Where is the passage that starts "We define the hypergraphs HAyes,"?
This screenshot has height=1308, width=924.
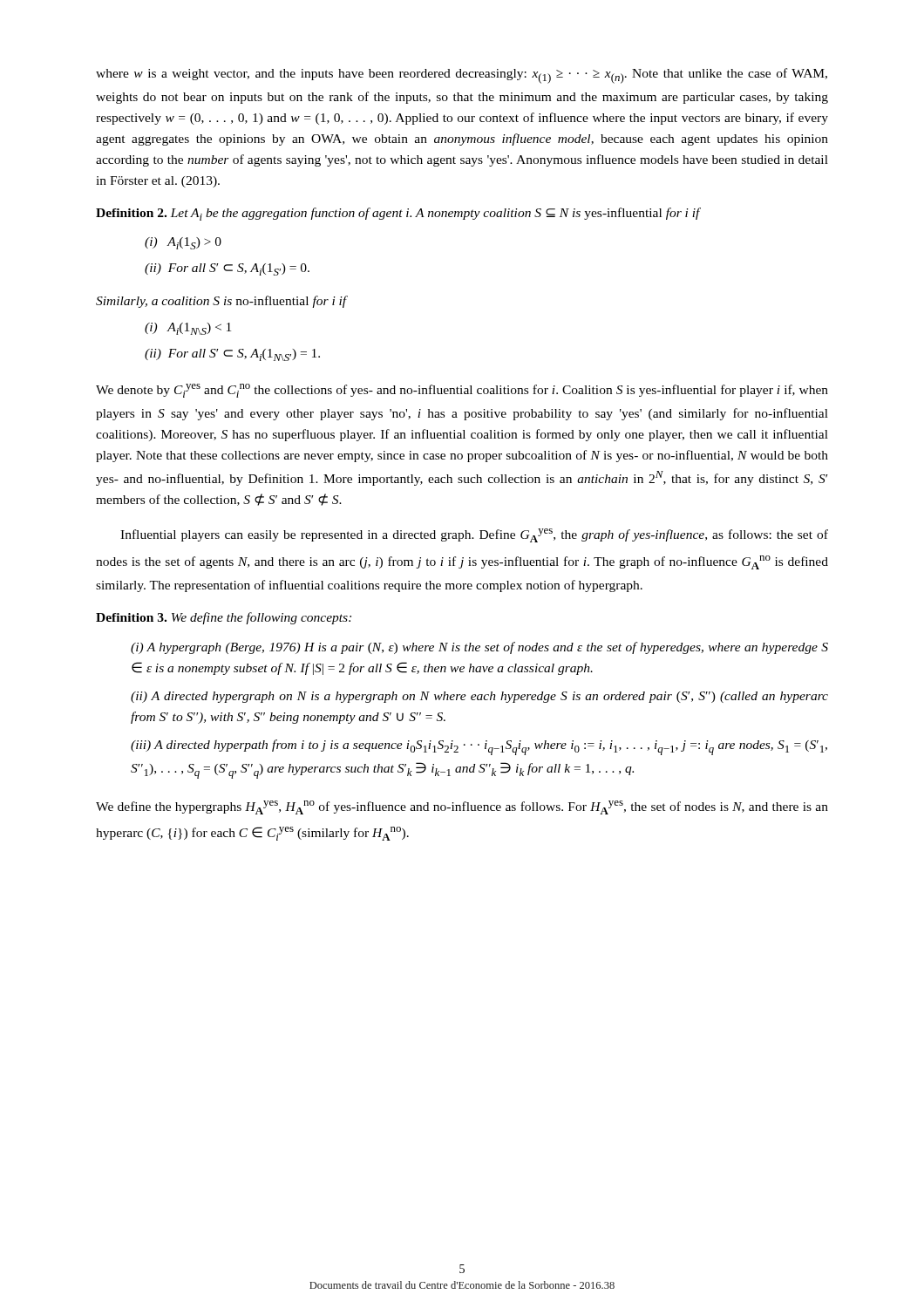[x=462, y=820]
